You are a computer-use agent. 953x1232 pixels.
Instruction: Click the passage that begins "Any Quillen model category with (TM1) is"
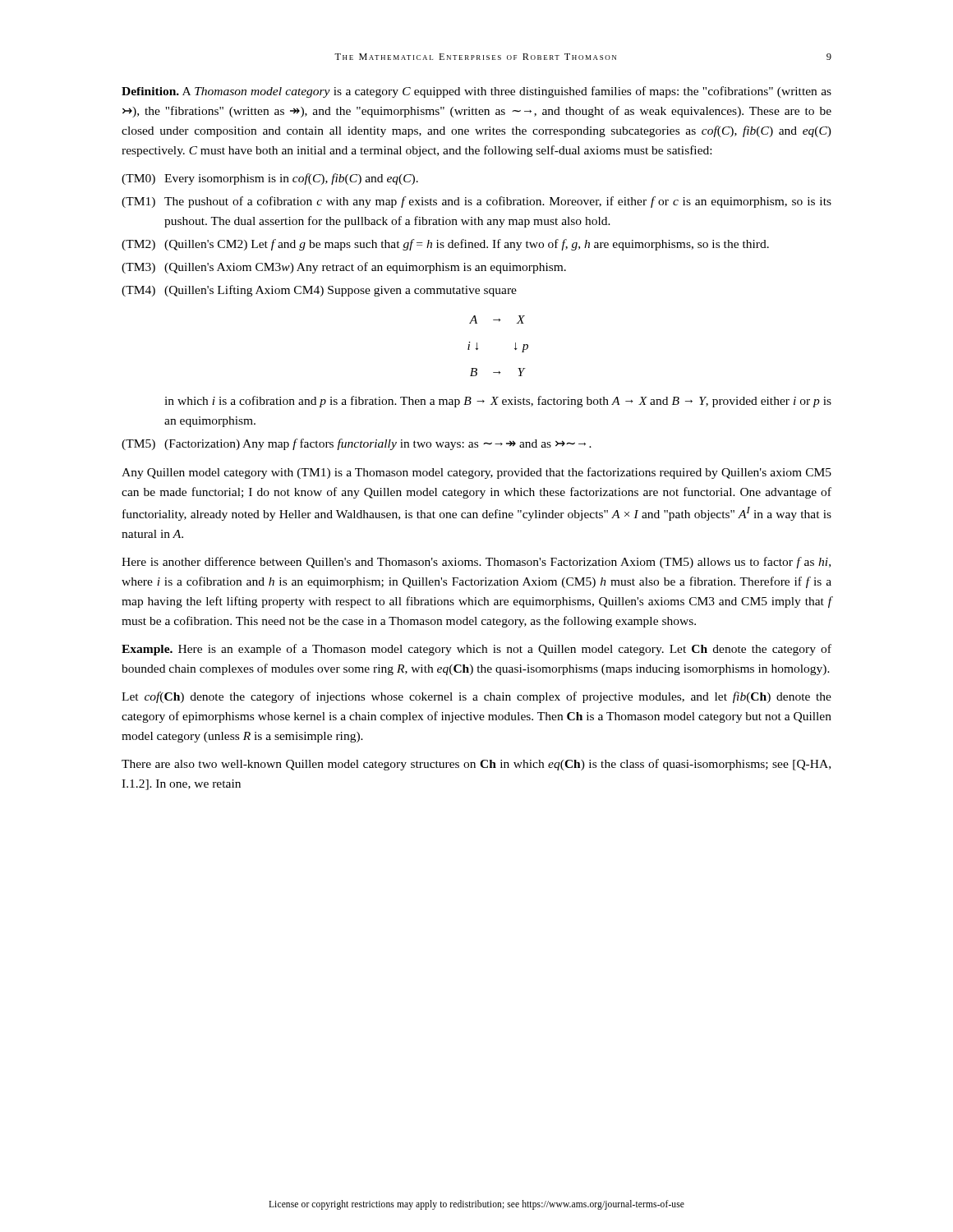pyautogui.click(x=476, y=502)
